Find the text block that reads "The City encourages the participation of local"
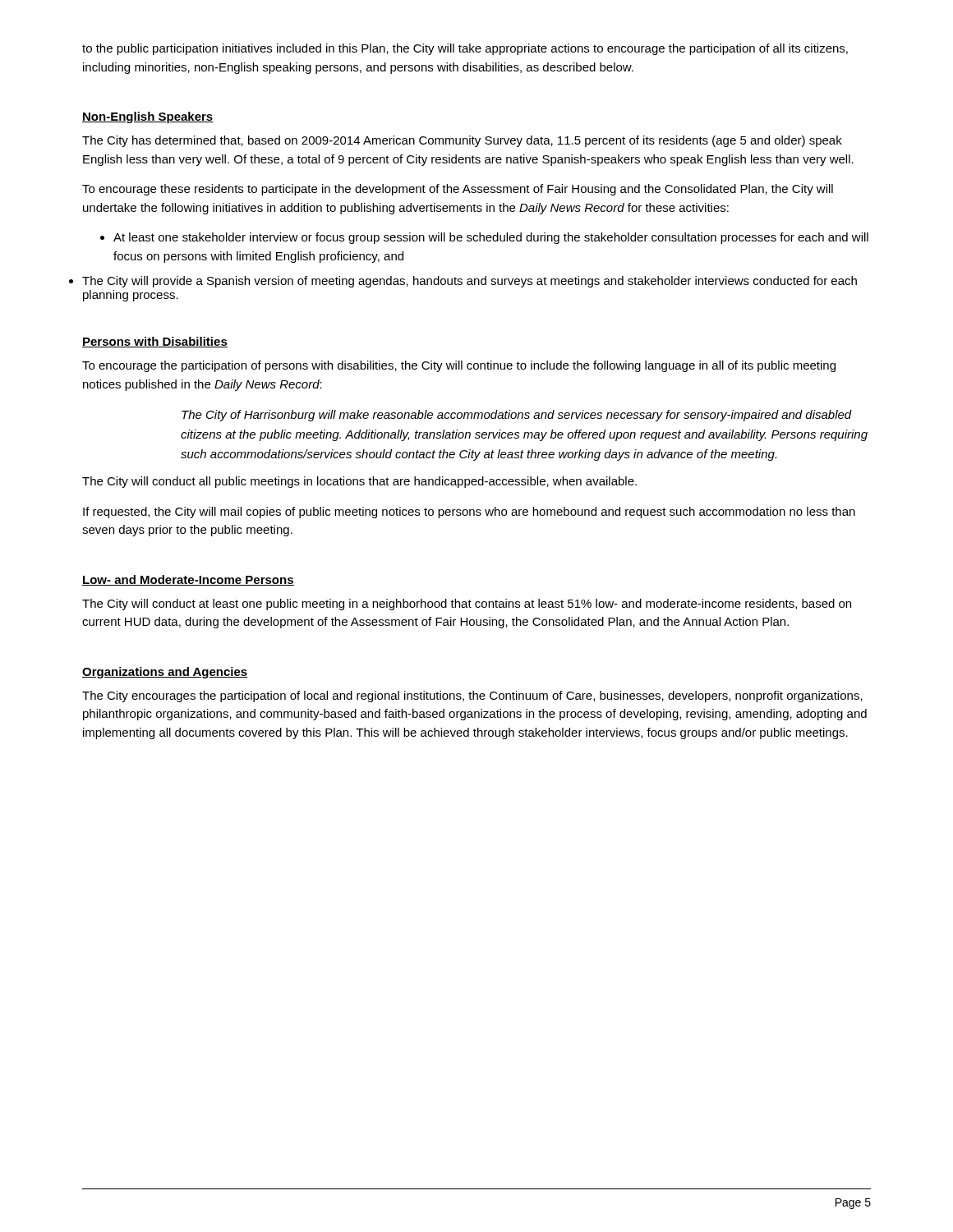The width and height of the screenshot is (953, 1232). tap(476, 714)
